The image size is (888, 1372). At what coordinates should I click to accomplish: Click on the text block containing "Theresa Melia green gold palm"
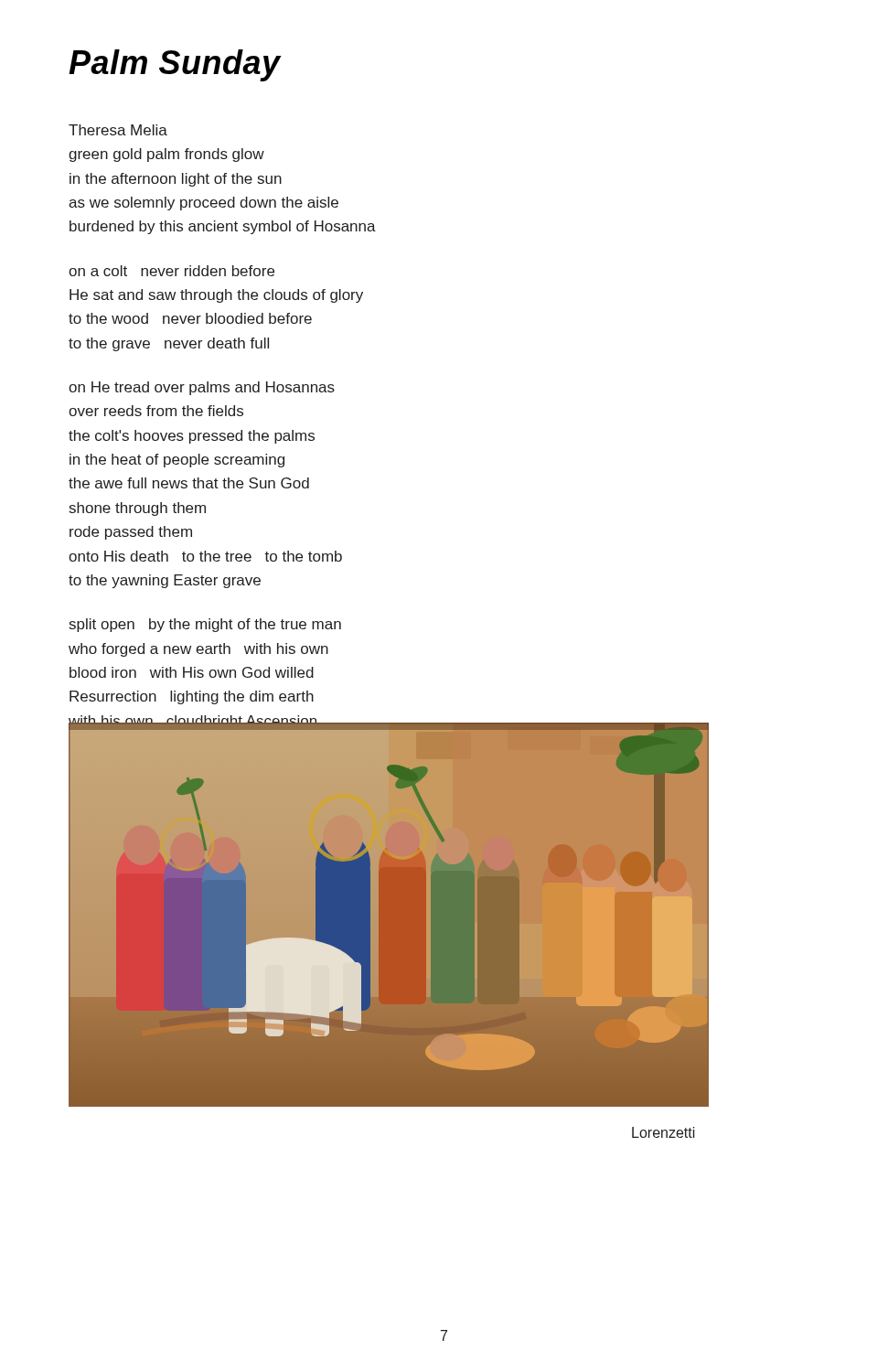coord(118,130)
